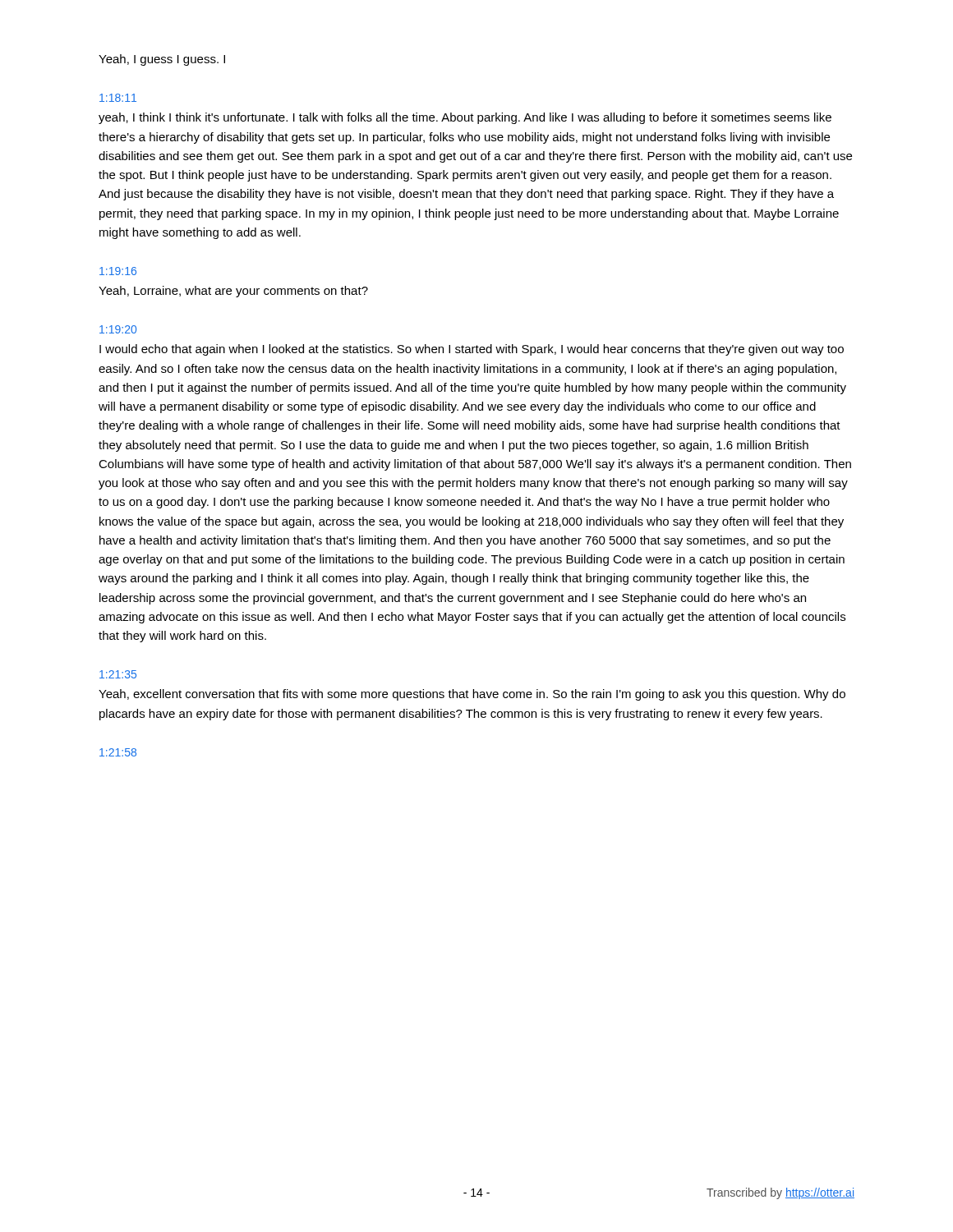Point to the block starting "Yeah, I guess I"

pos(162,59)
